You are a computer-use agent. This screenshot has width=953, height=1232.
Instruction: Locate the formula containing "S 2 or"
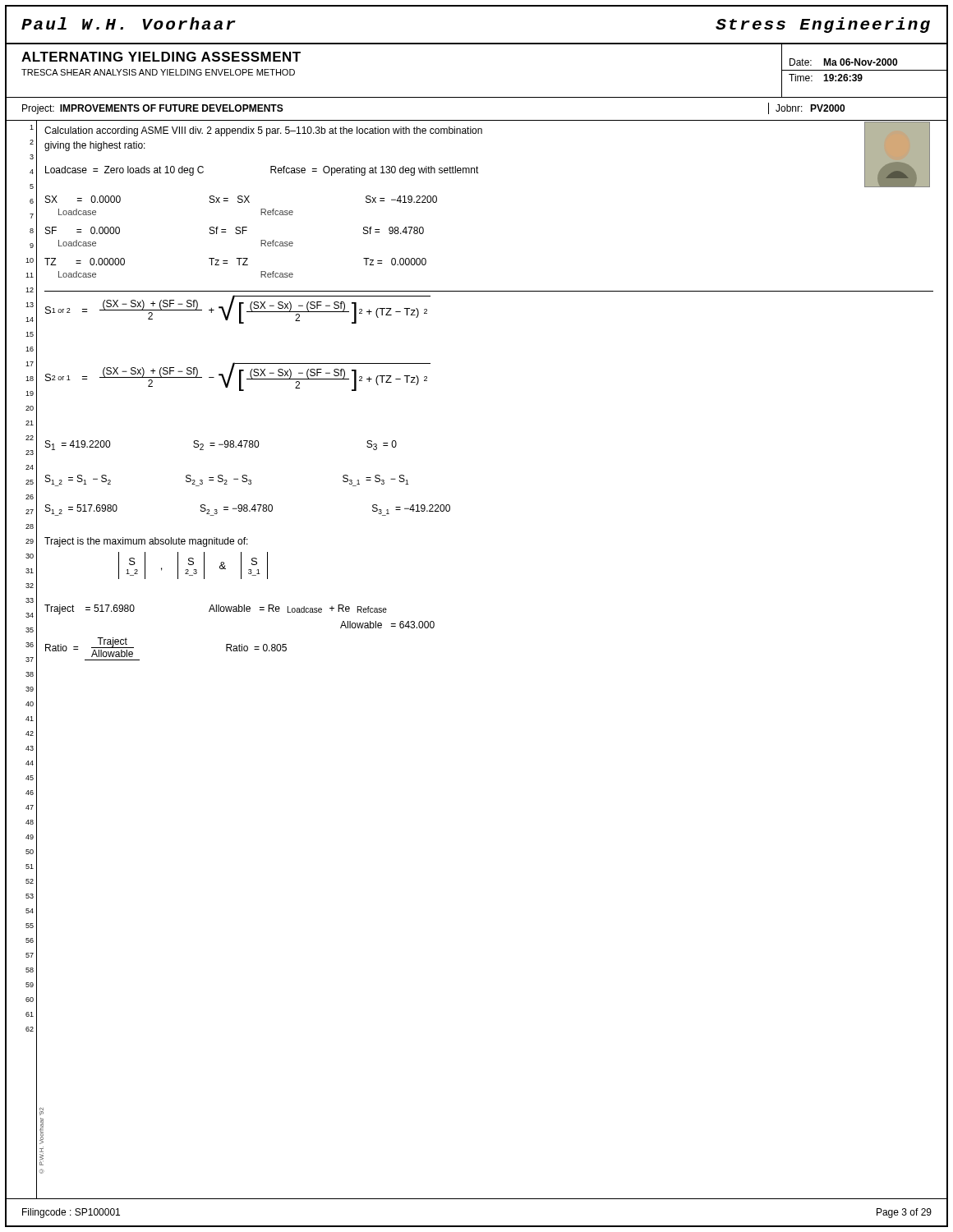pos(238,377)
